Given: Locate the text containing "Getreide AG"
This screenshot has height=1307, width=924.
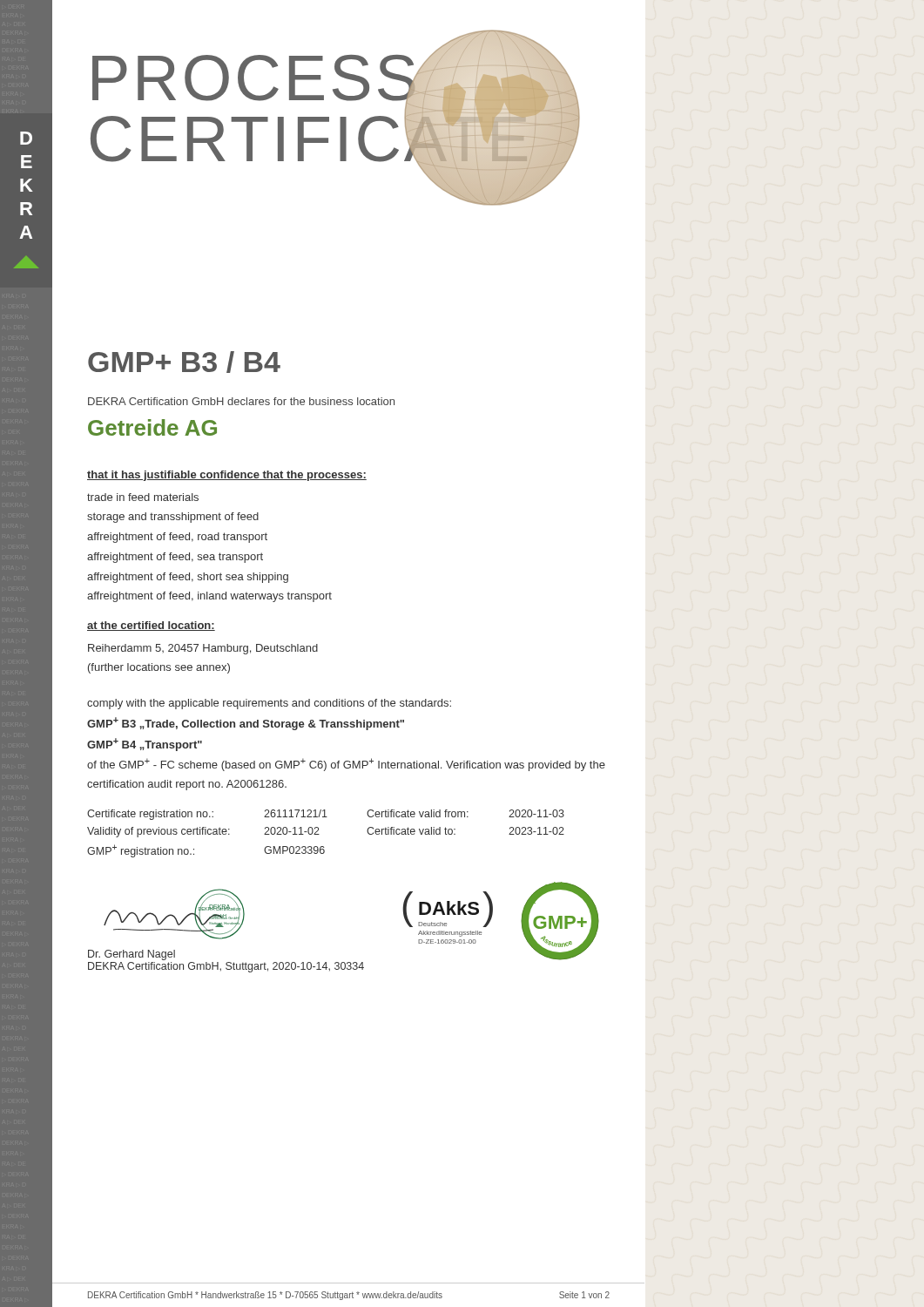Looking at the screenshot, I should [153, 428].
